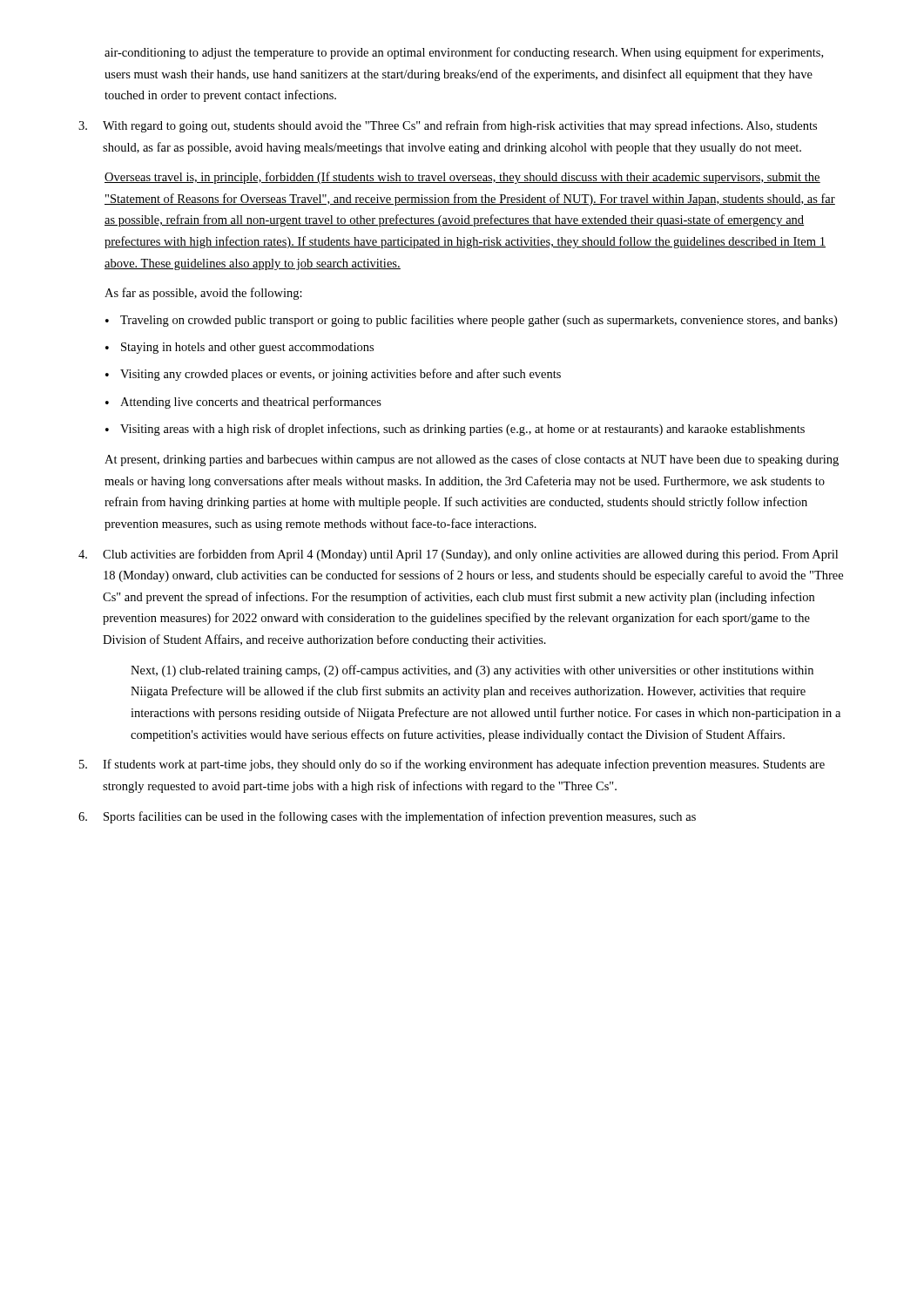
Task: Find the text block with the text "With regard to going out,"
Action: click(x=462, y=136)
